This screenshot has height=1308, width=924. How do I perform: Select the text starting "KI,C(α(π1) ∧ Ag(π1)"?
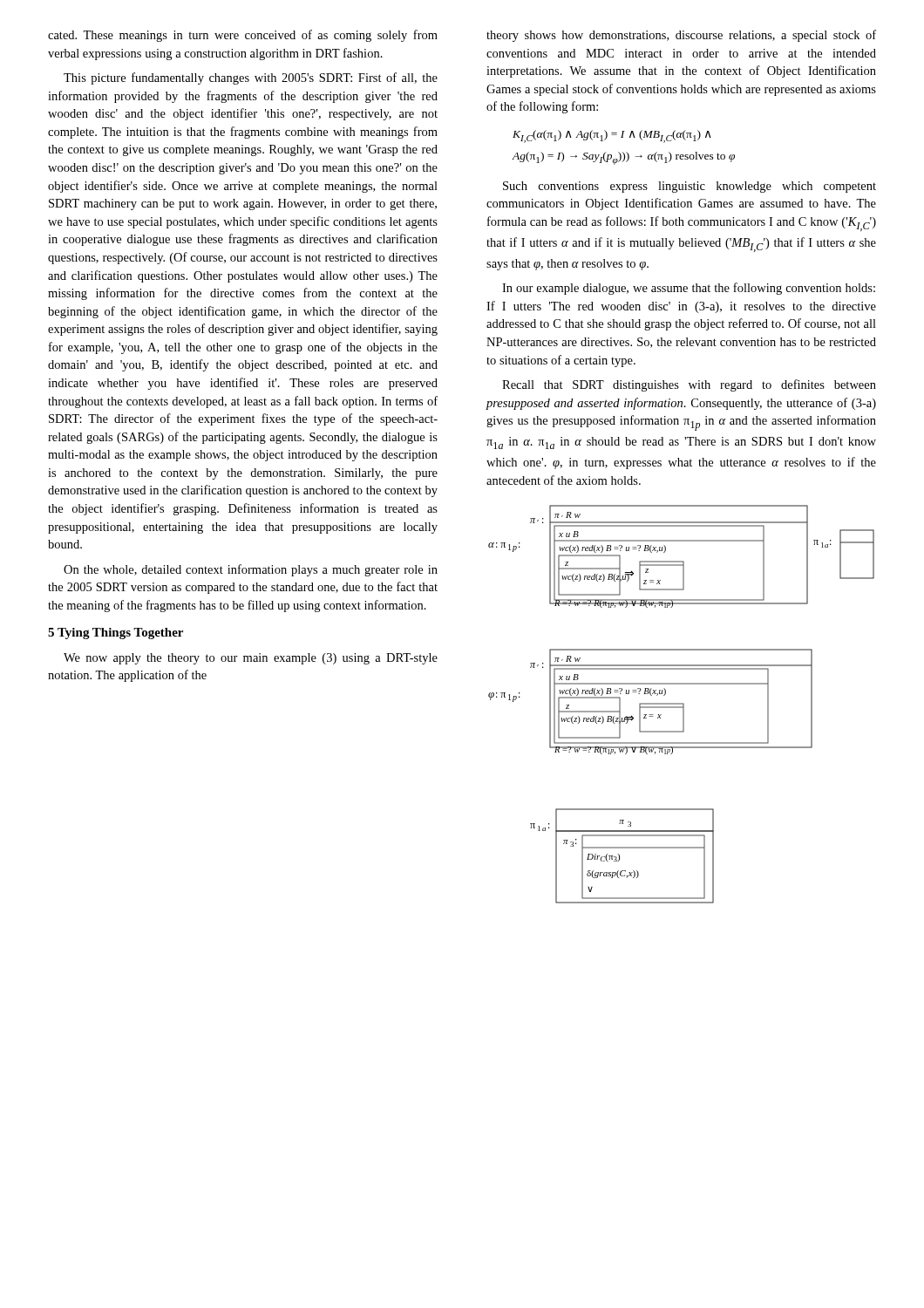[x=694, y=146]
